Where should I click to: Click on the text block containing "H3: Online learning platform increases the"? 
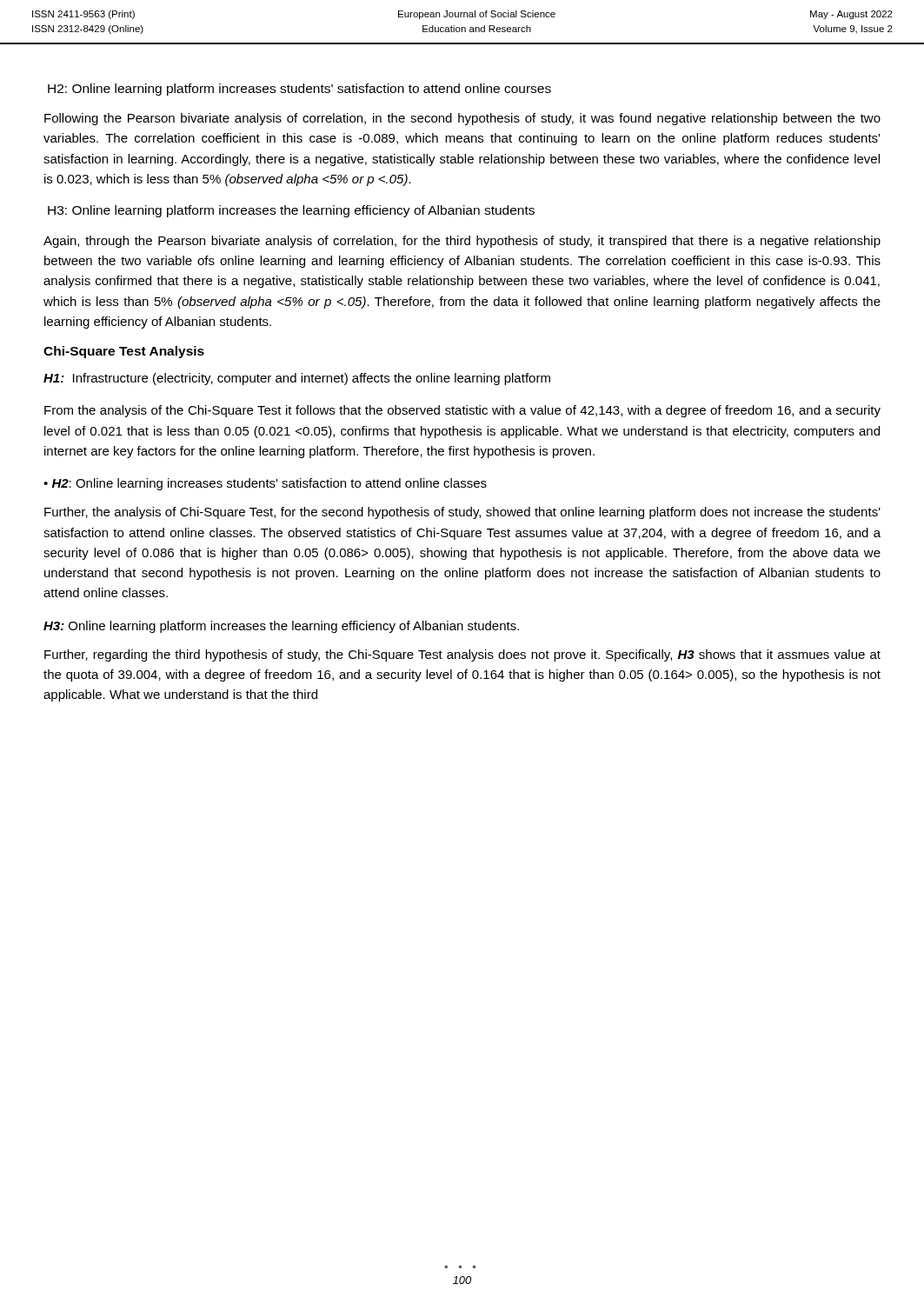pyautogui.click(x=282, y=625)
